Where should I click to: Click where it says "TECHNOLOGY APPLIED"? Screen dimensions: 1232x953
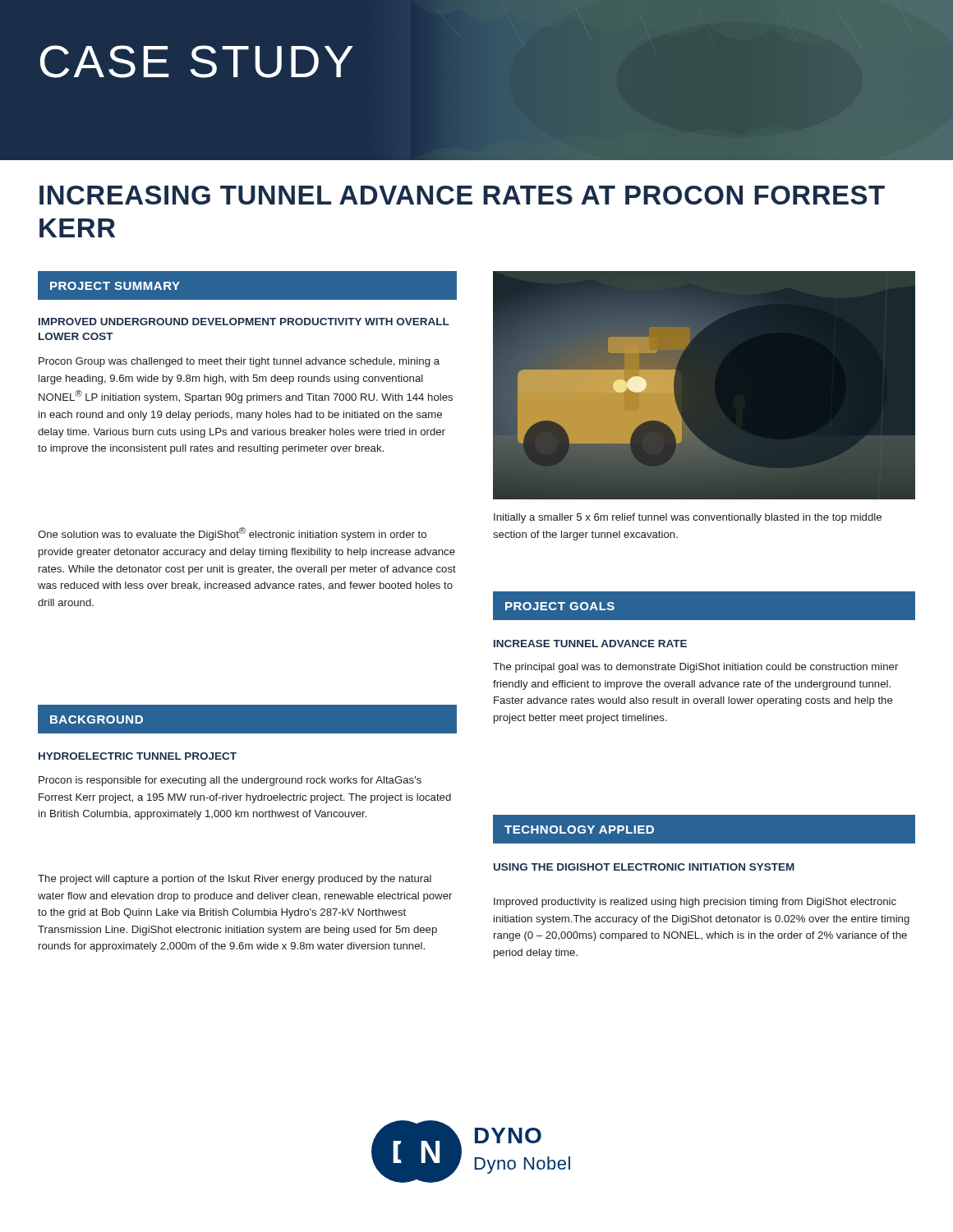(704, 829)
